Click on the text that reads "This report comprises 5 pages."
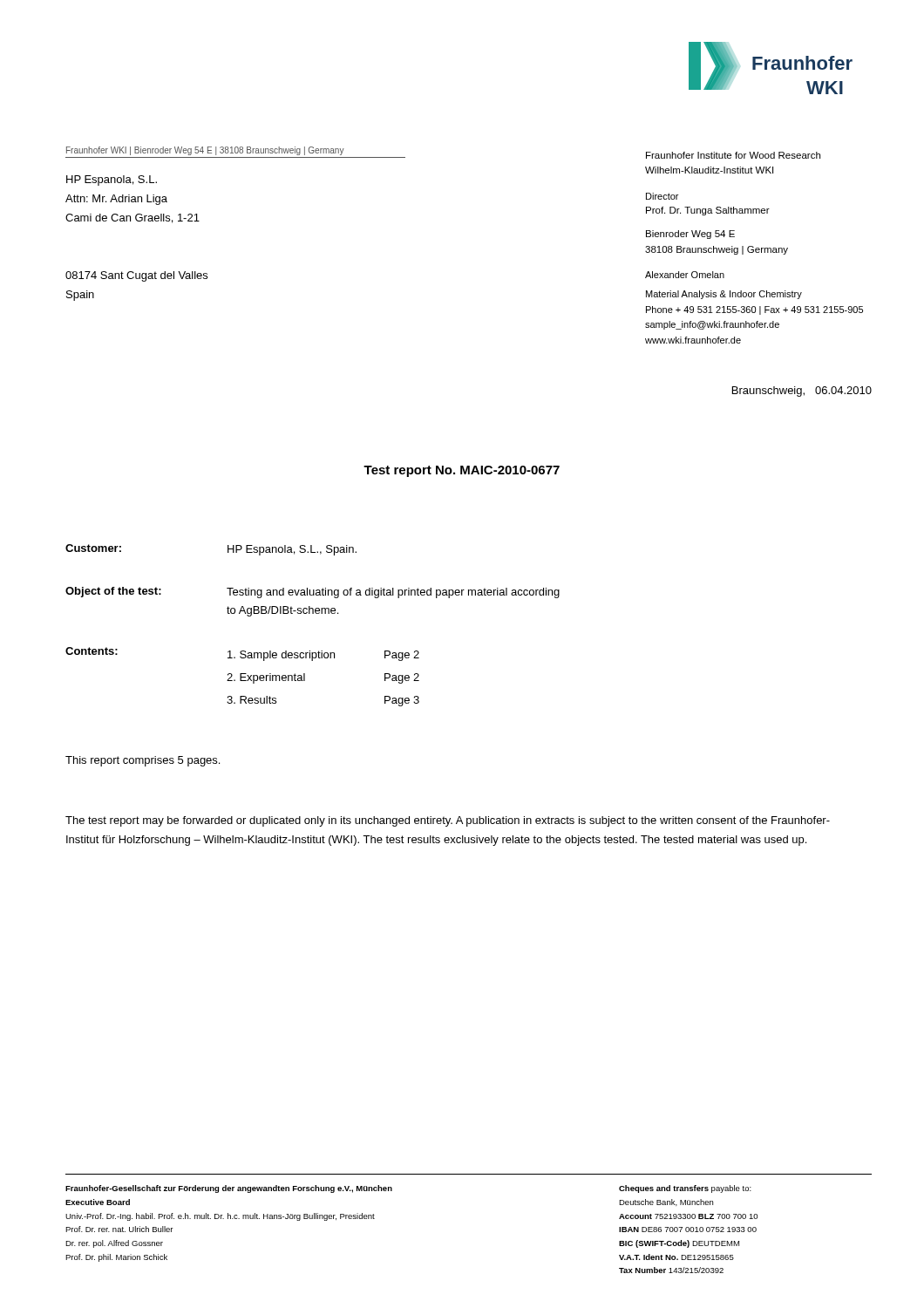Image resolution: width=924 pixels, height=1308 pixels. click(143, 760)
